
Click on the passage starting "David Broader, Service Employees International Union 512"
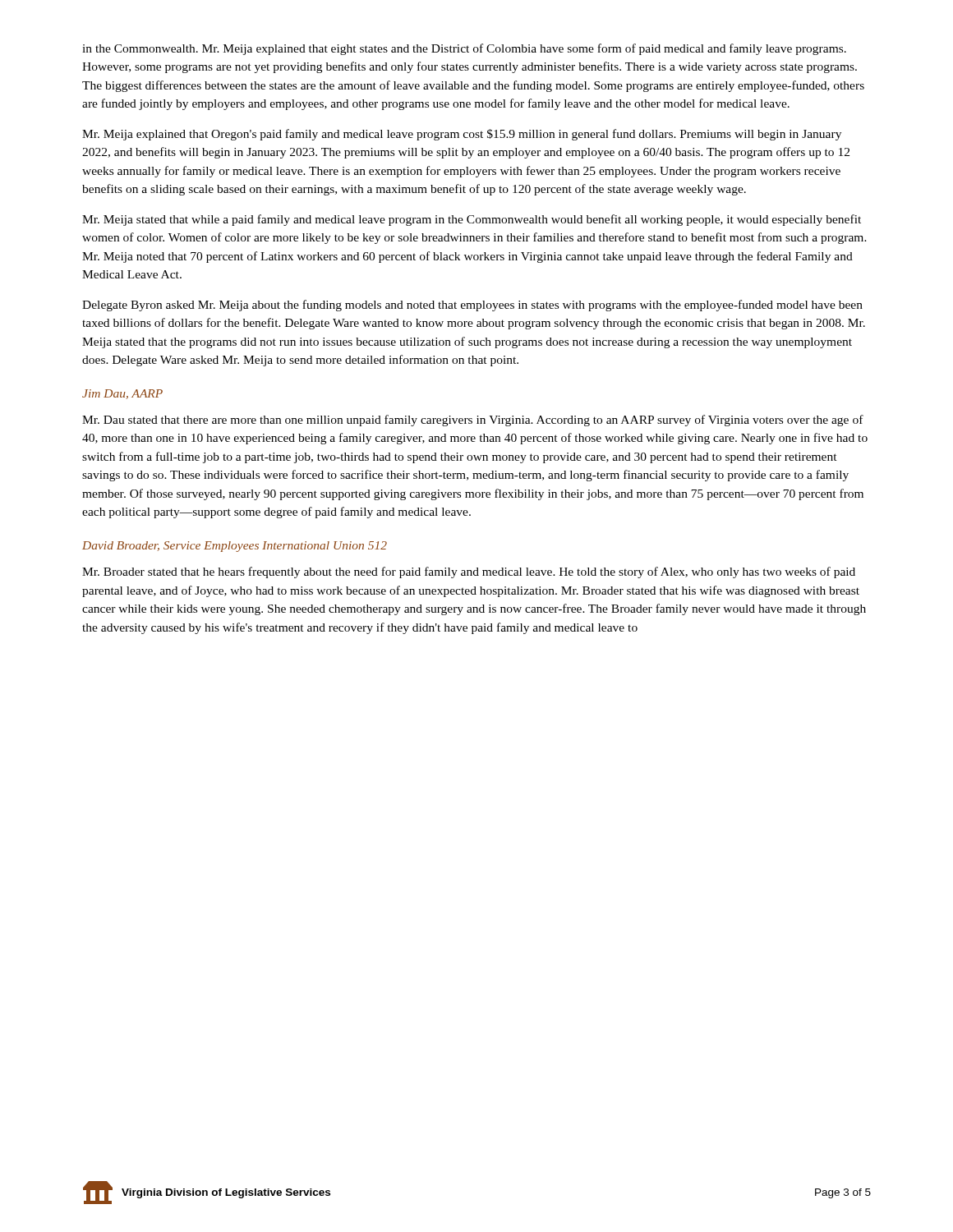pyautogui.click(x=235, y=547)
